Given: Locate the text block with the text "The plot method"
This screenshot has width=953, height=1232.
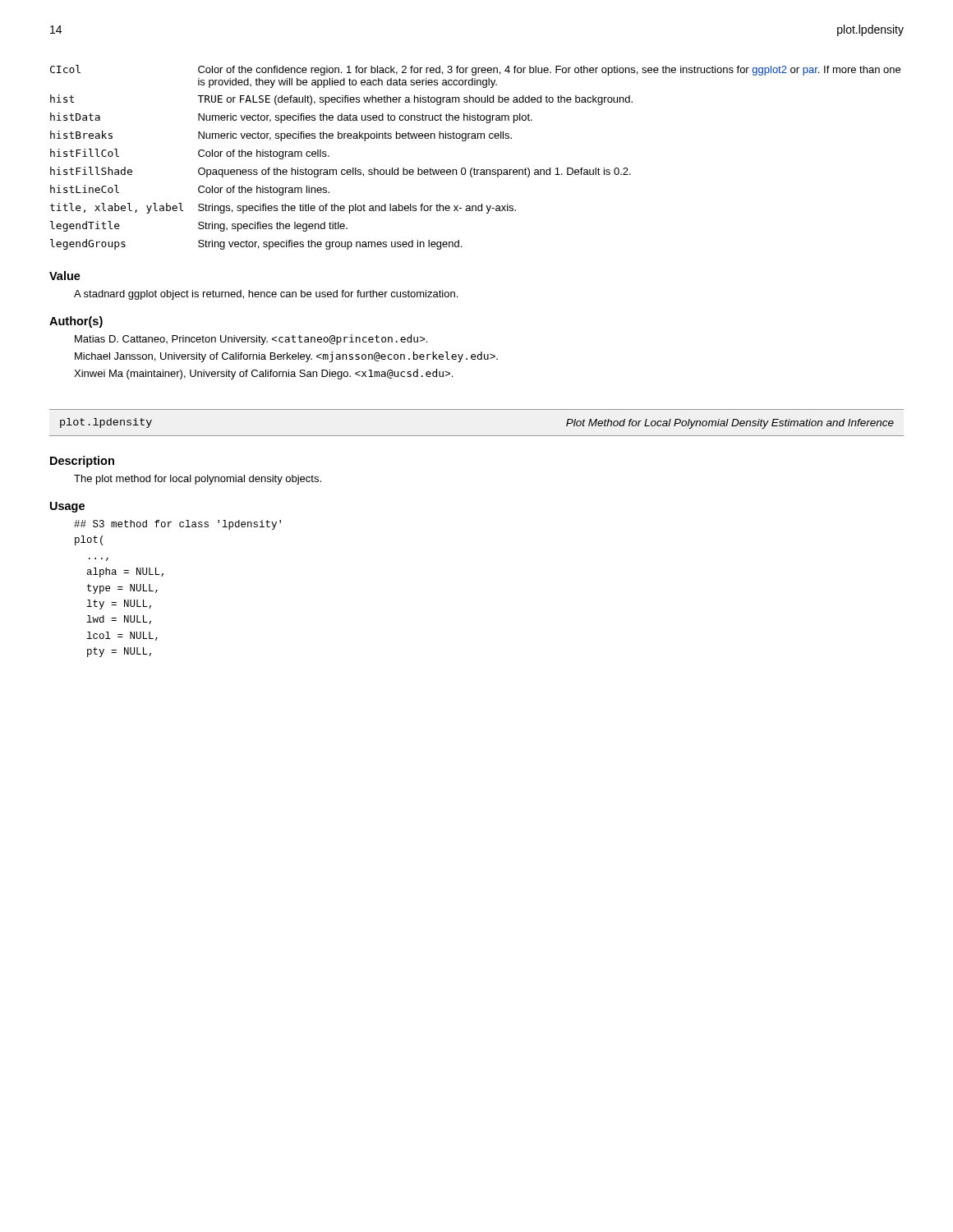Looking at the screenshot, I should [198, 478].
